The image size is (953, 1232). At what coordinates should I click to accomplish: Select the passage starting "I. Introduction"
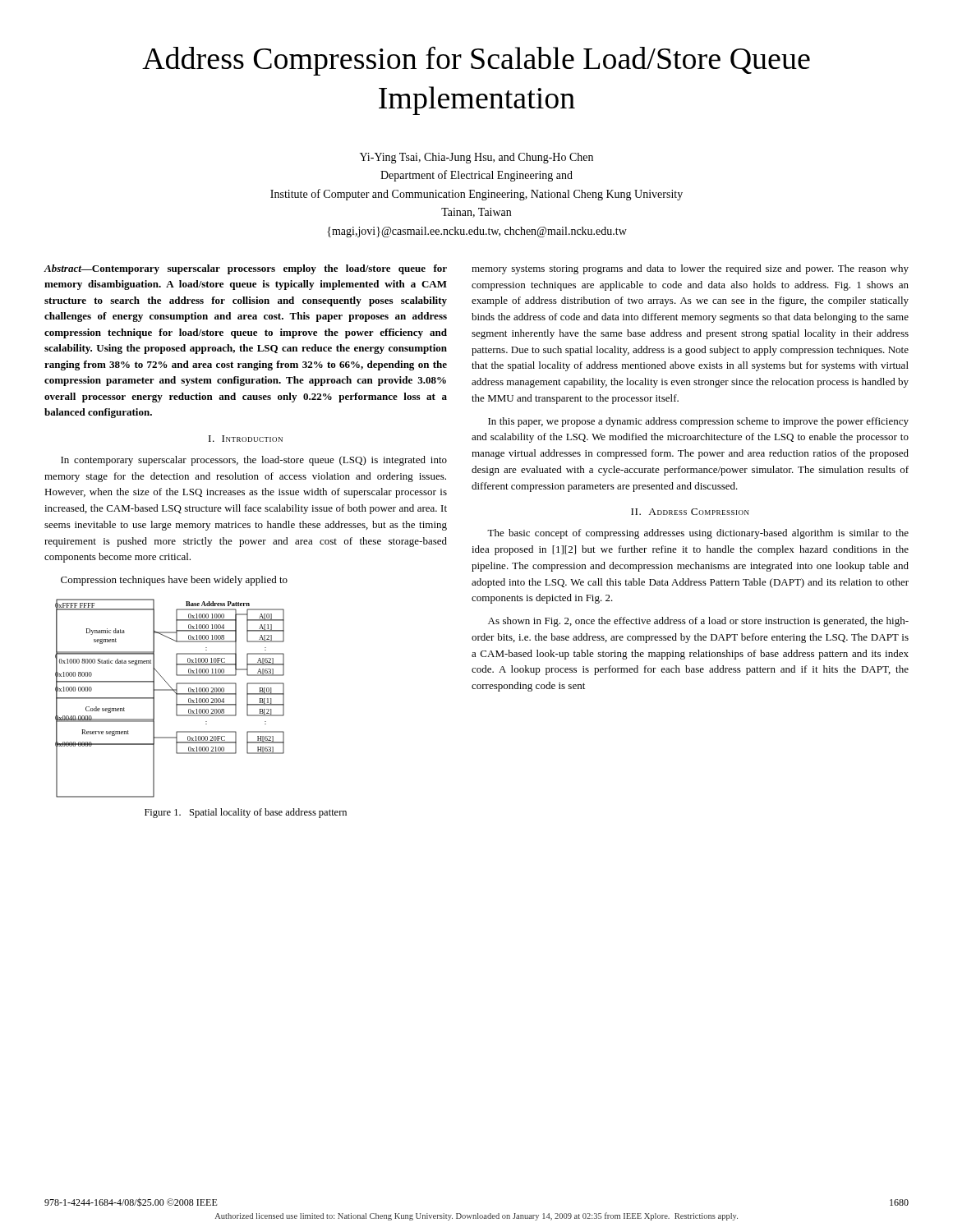coord(246,438)
